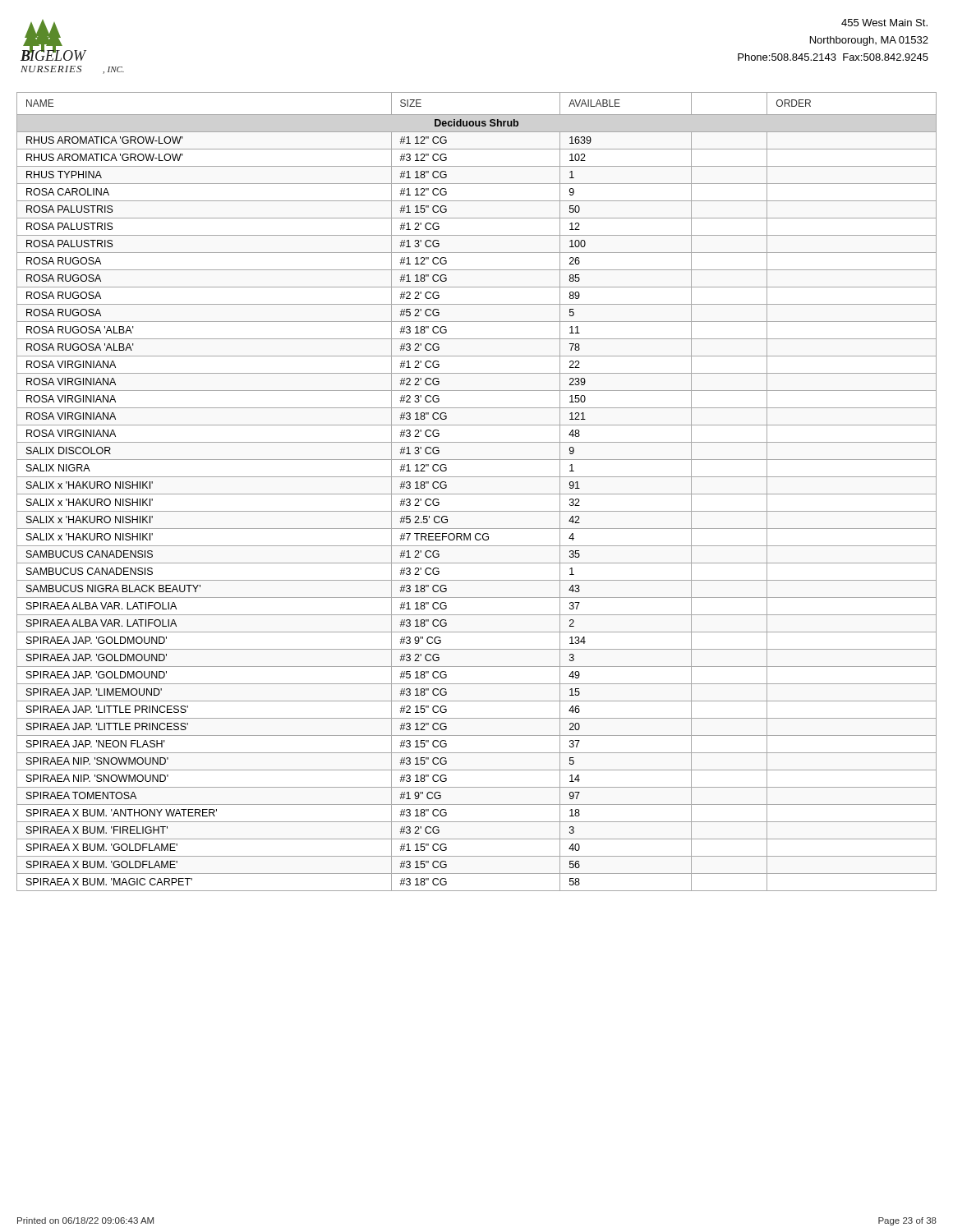Image resolution: width=953 pixels, height=1232 pixels.
Task: Select the logo
Action: point(94,49)
